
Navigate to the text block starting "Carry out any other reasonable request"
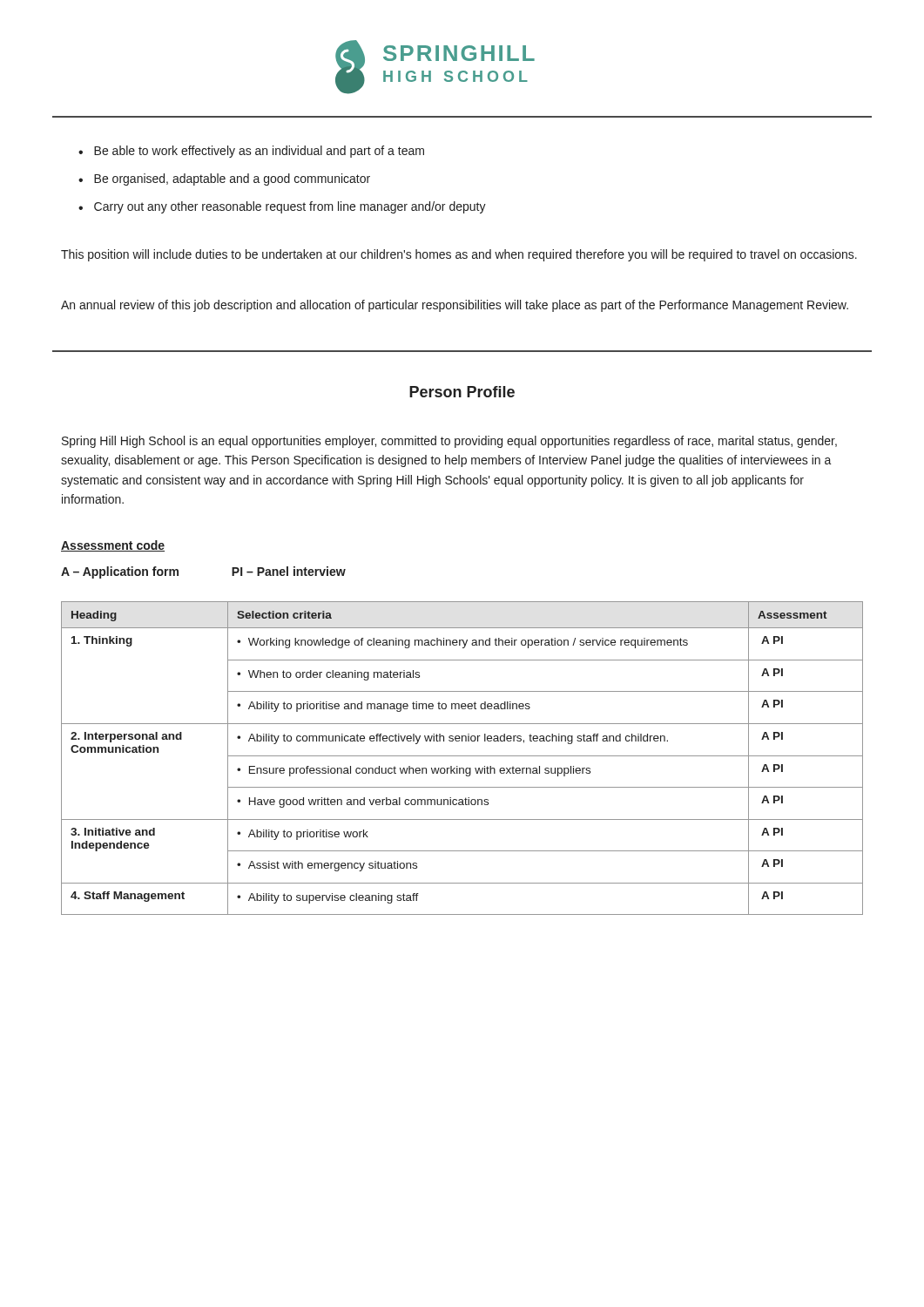coord(290,207)
